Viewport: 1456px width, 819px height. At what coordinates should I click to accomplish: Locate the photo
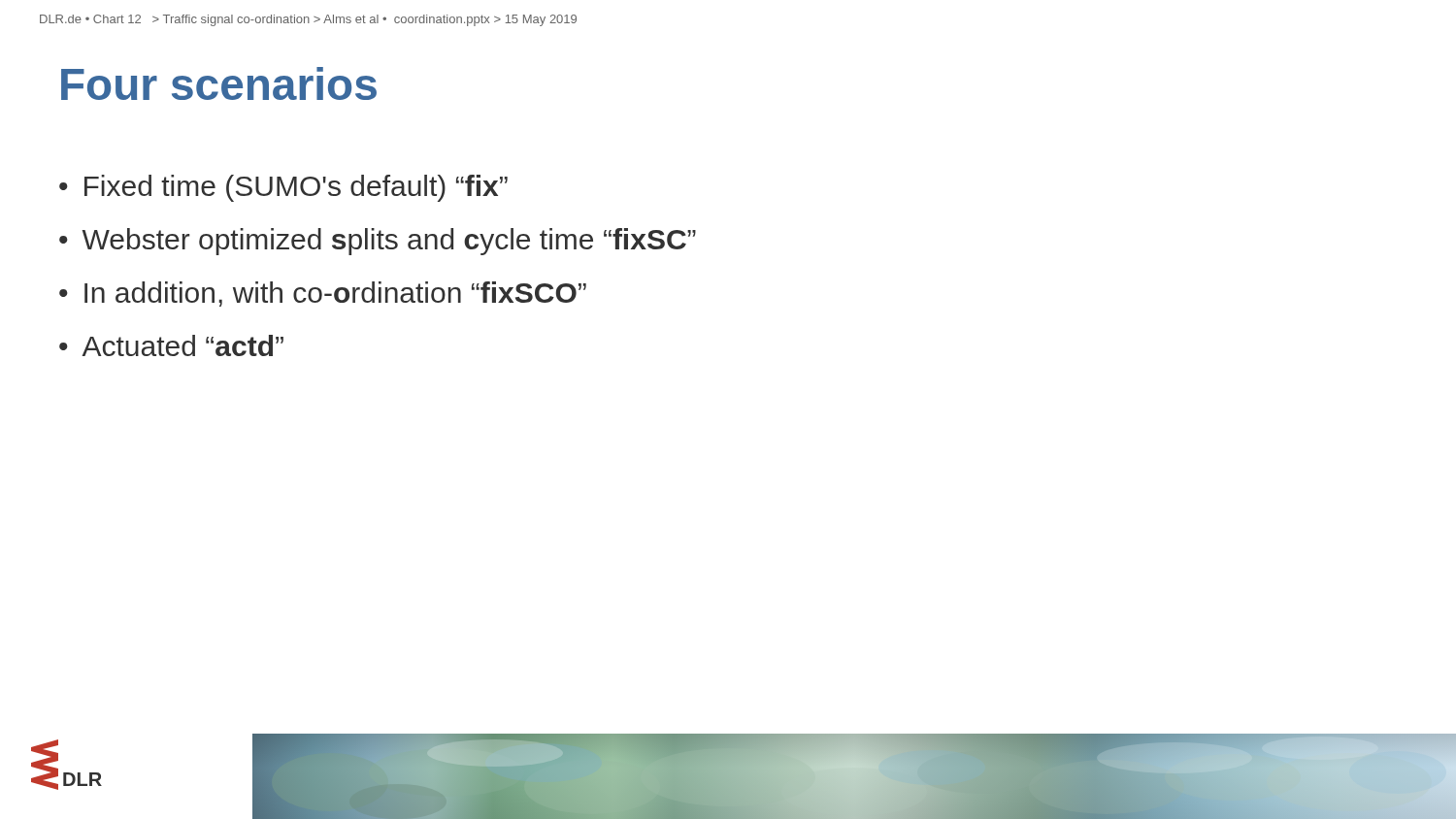pos(854,776)
